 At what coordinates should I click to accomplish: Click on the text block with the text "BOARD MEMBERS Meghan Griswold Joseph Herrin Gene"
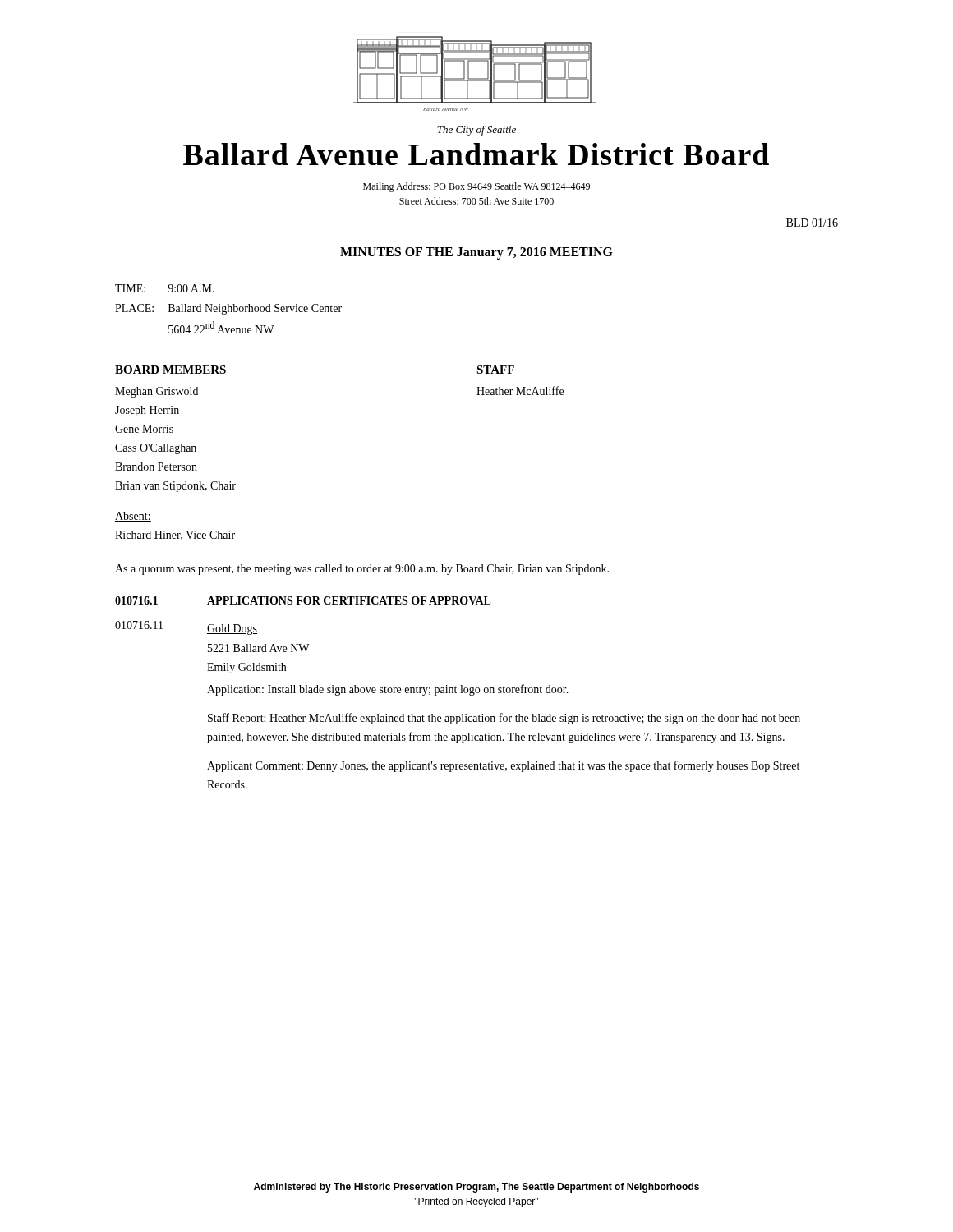point(170,370)
